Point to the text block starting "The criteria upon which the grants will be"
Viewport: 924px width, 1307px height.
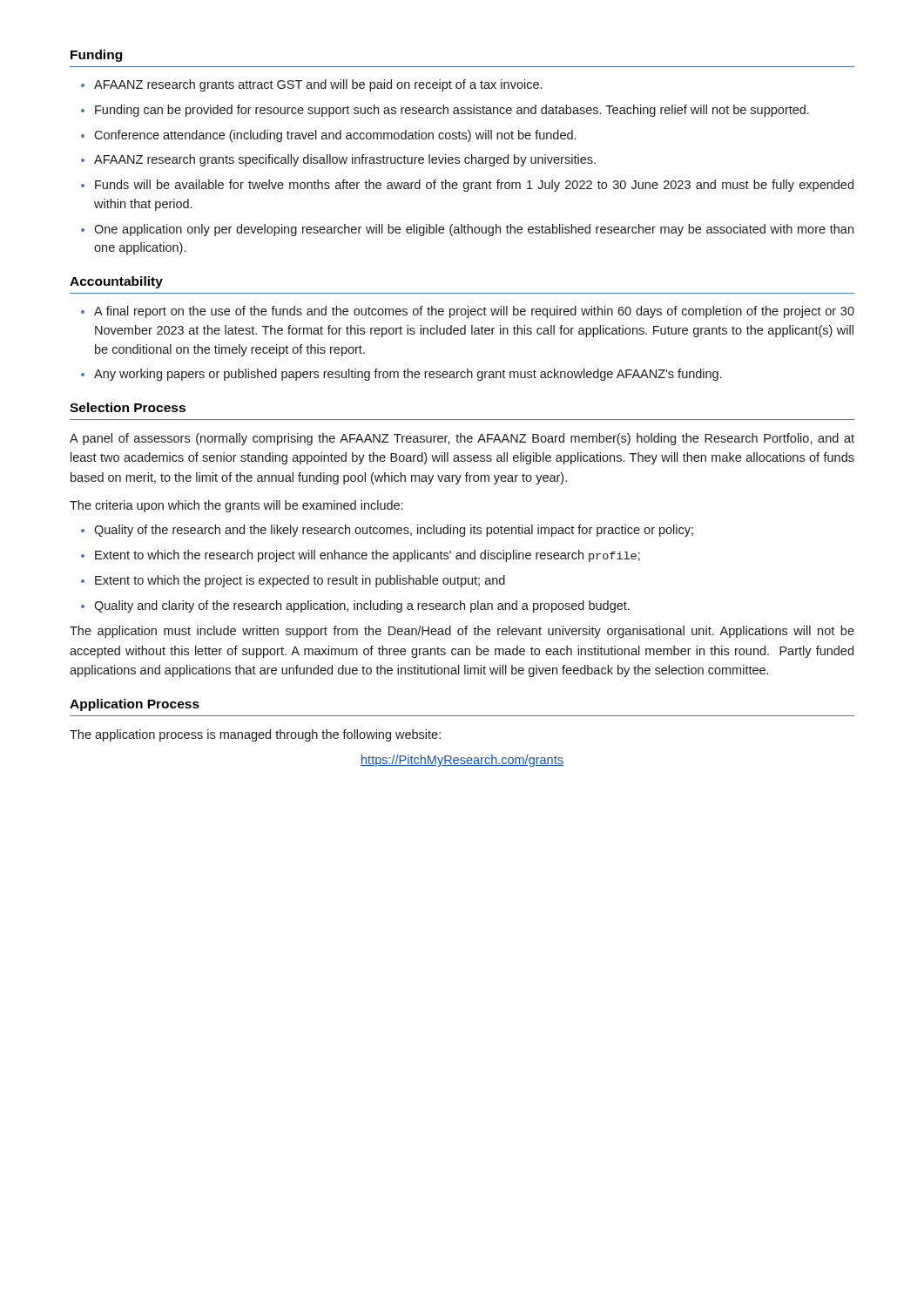(237, 506)
